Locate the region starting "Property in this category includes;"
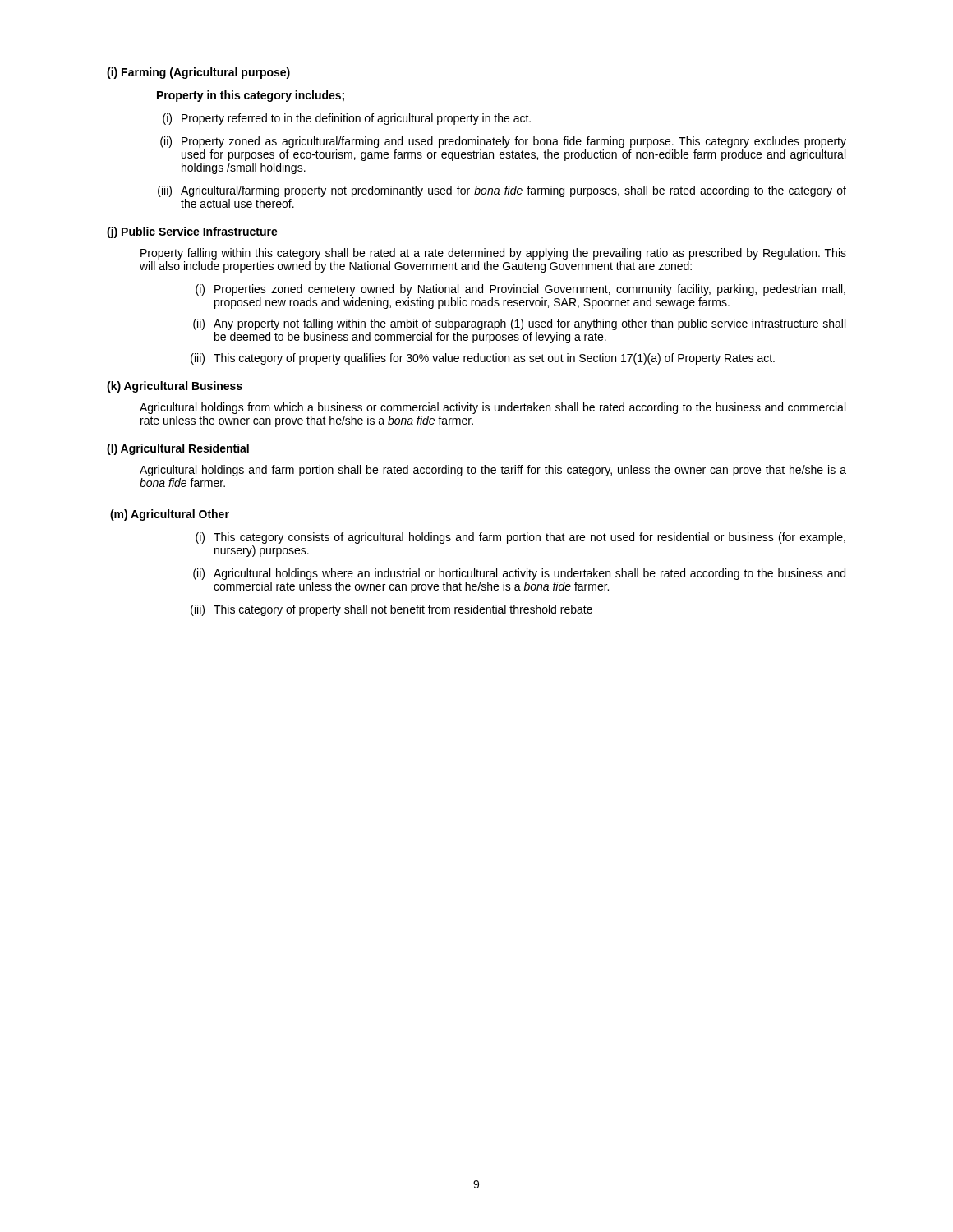Viewport: 953px width, 1232px height. (x=251, y=95)
